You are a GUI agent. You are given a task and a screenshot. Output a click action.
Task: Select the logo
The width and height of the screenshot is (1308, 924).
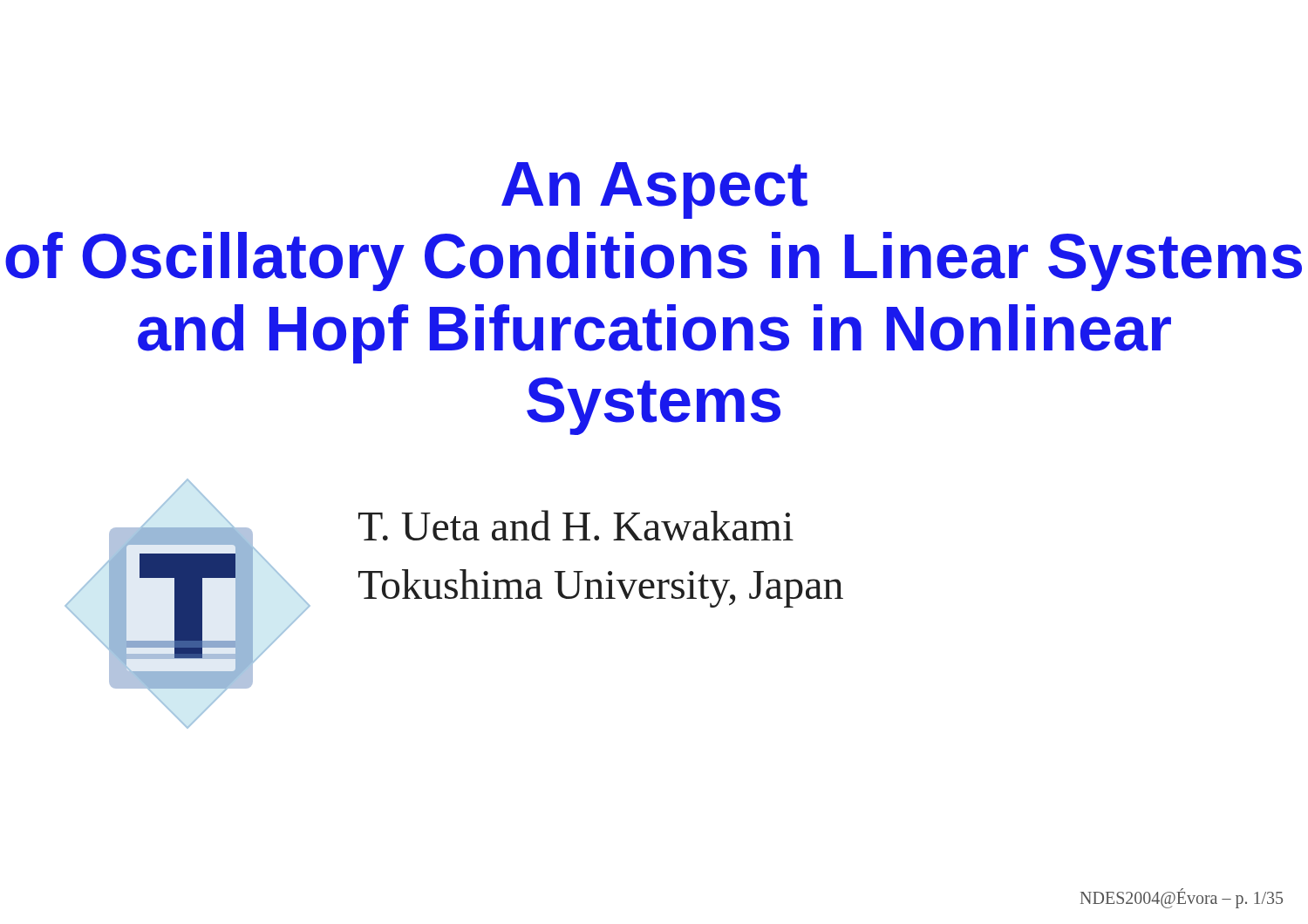point(188,601)
